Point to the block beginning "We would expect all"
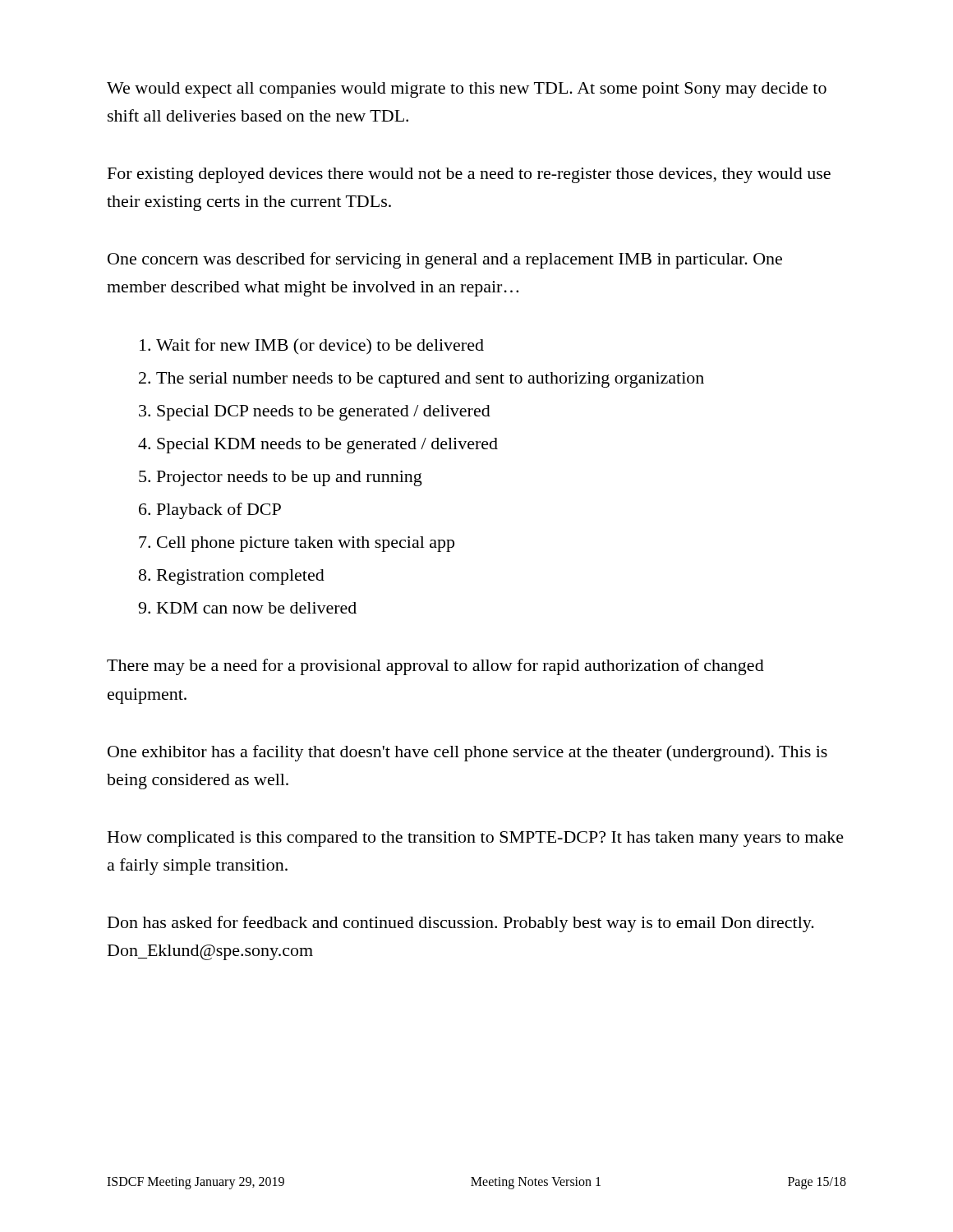The width and height of the screenshot is (953, 1232). [x=467, y=102]
